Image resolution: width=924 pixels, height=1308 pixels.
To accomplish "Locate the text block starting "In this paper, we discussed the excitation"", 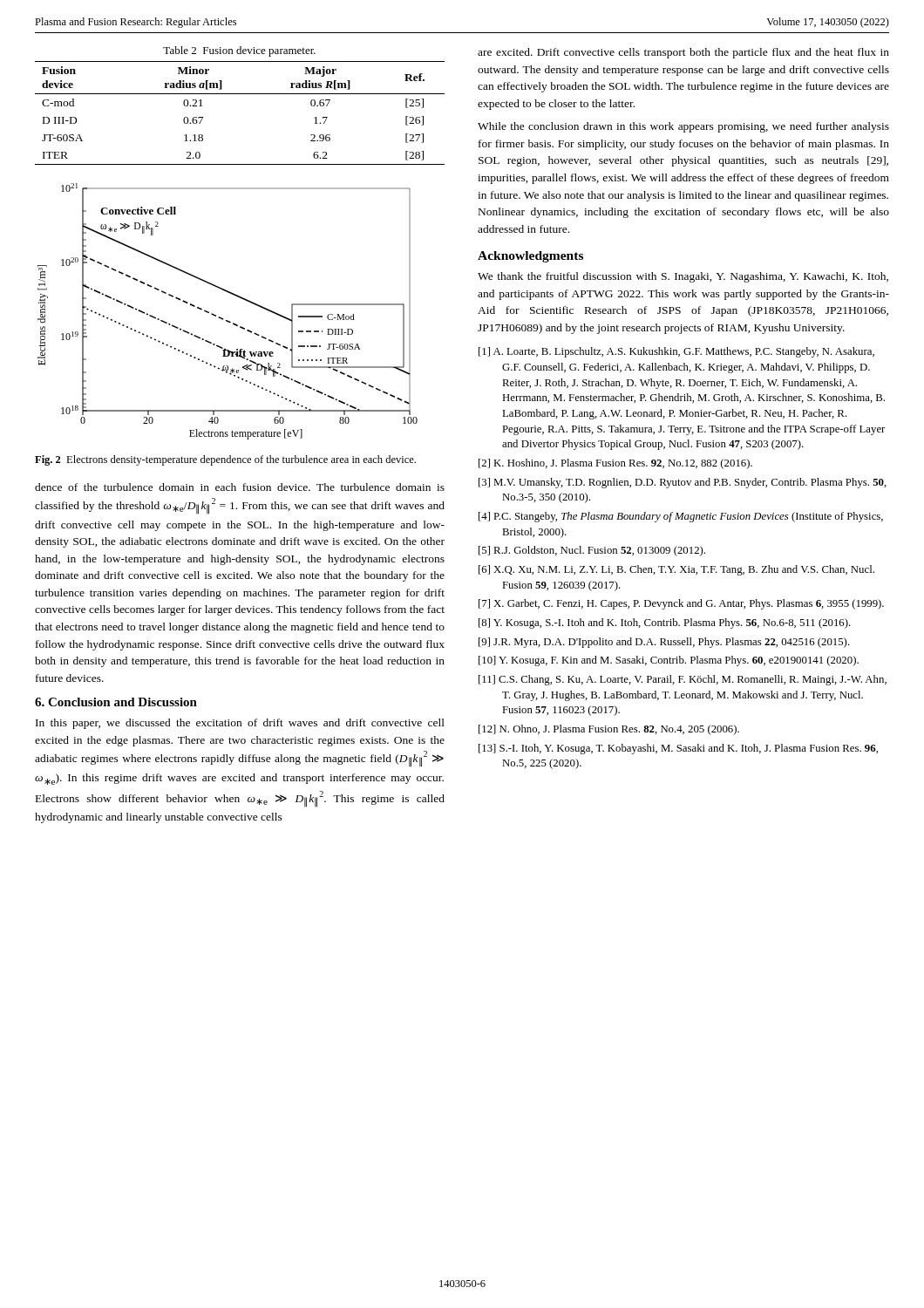I will [x=240, y=770].
